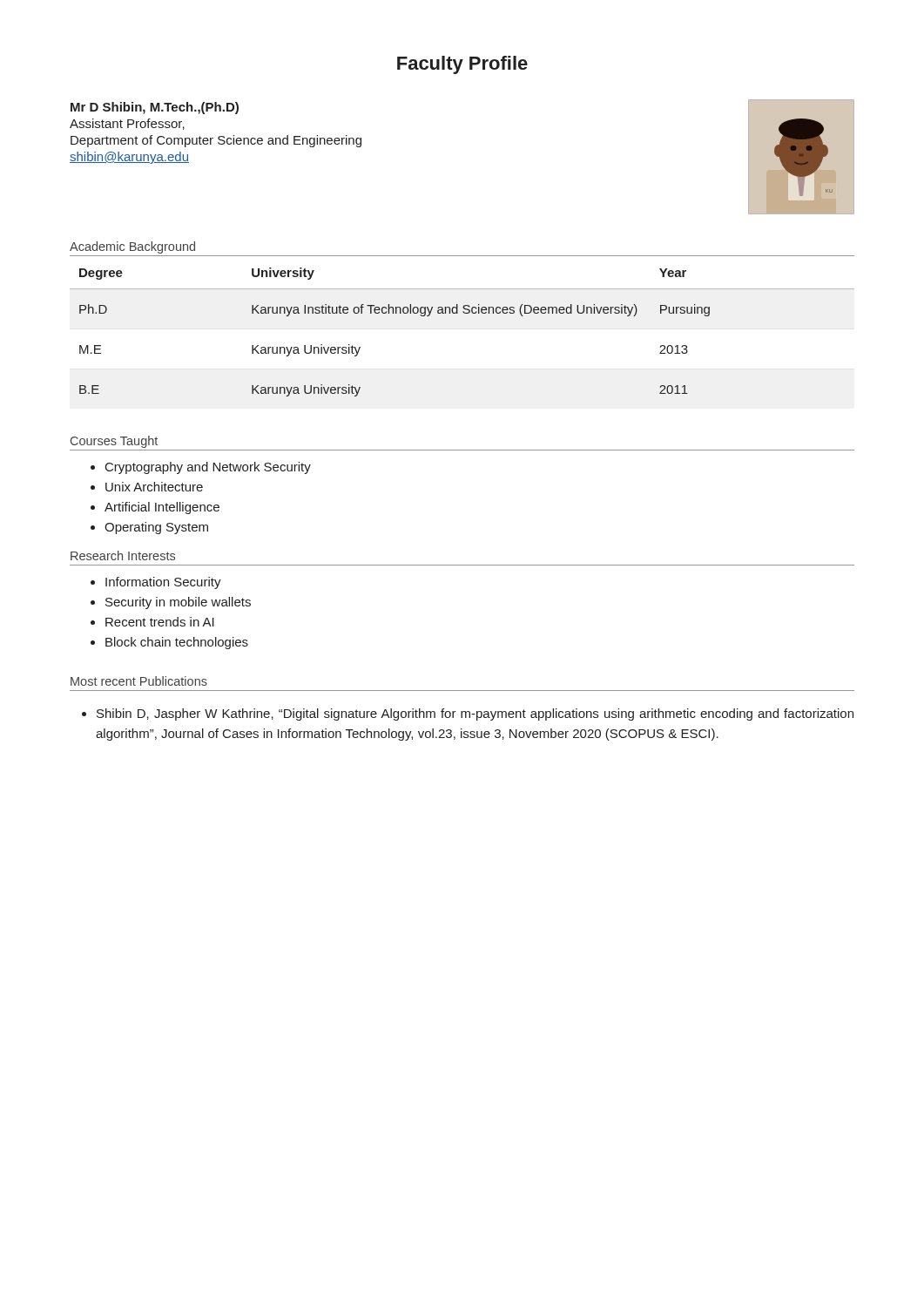Image resolution: width=924 pixels, height=1307 pixels.
Task: Find "Block chain technologies" on this page
Action: click(x=176, y=642)
